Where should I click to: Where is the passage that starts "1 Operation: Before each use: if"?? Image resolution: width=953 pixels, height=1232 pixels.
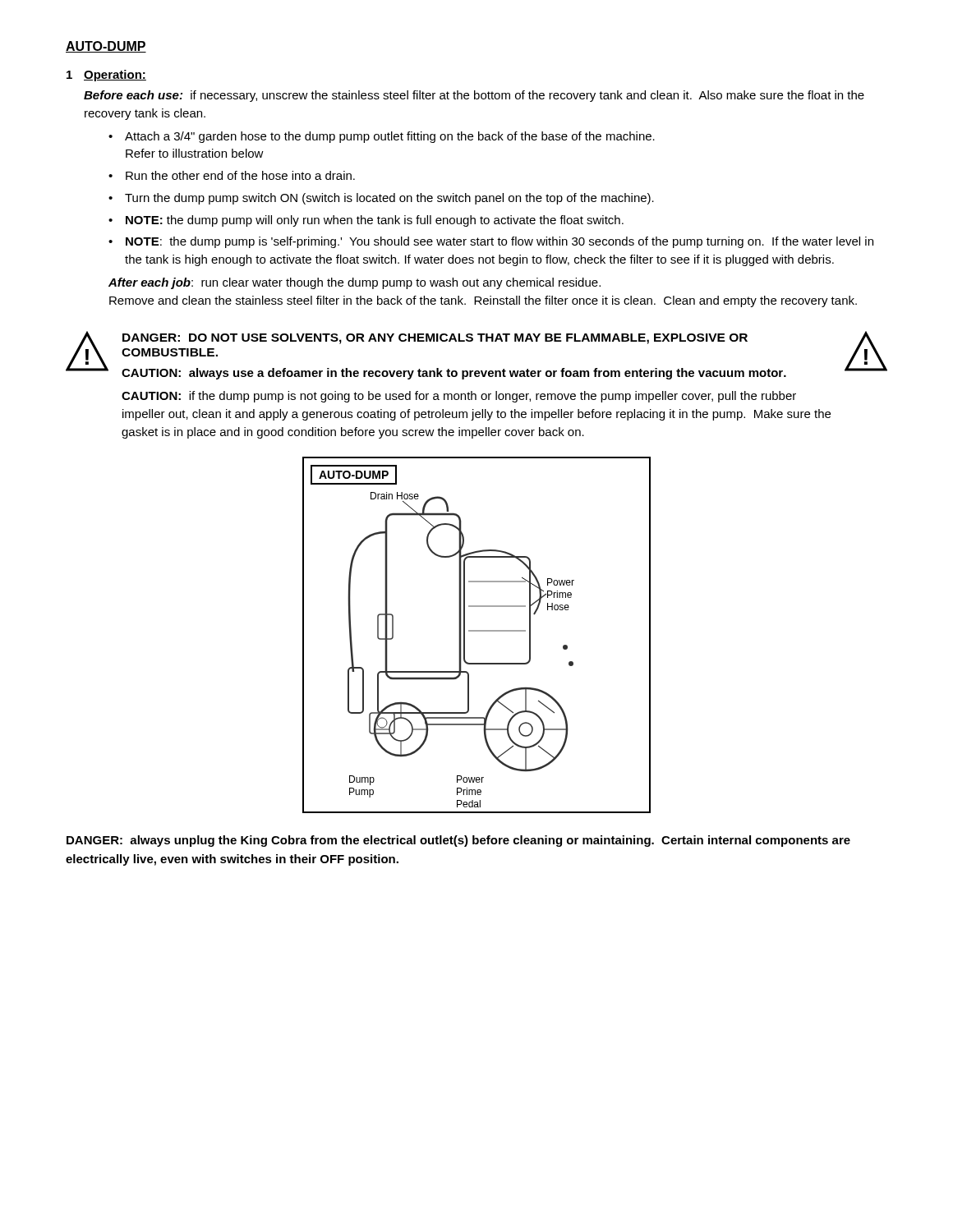476,188
